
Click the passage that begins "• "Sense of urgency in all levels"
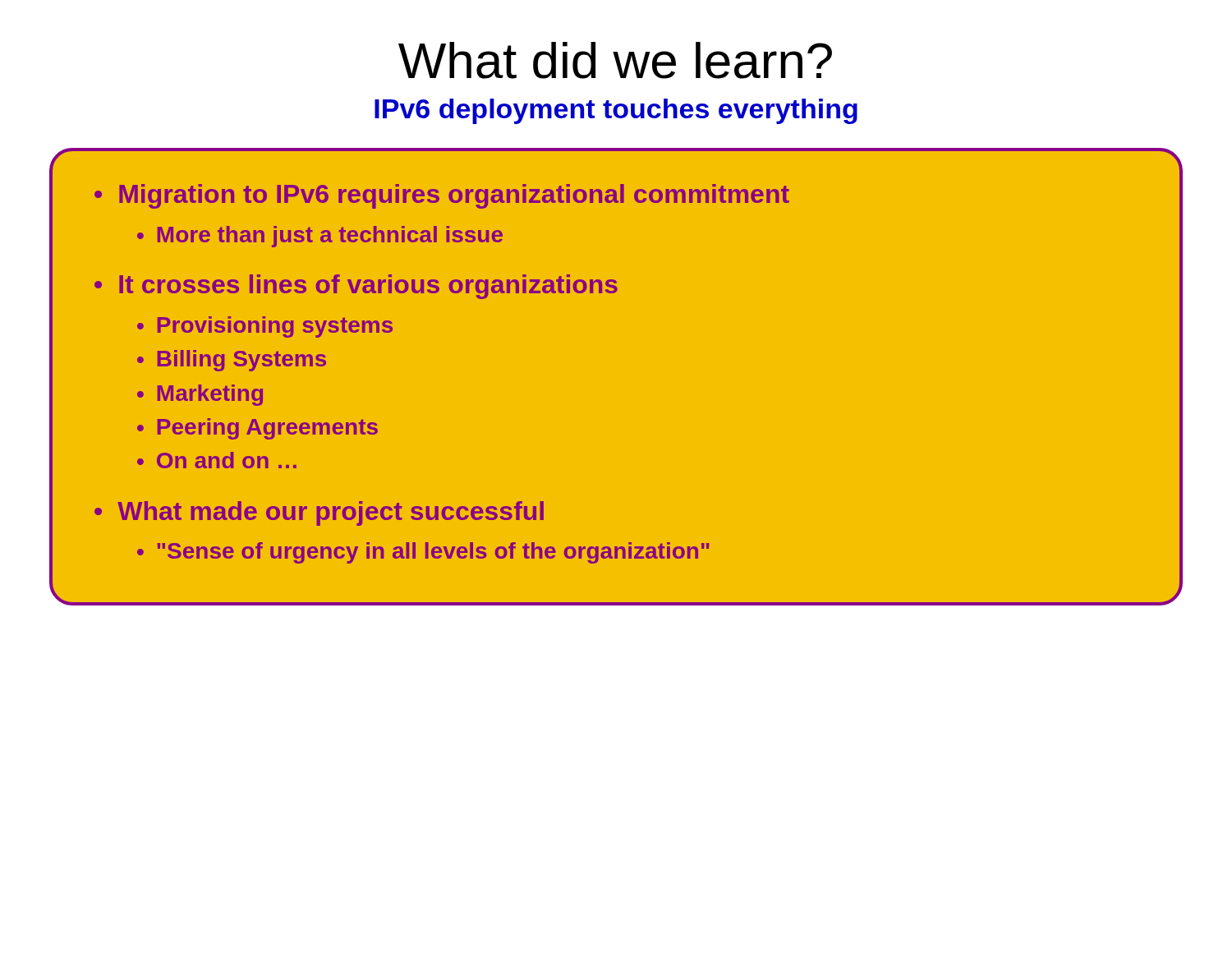[424, 552]
